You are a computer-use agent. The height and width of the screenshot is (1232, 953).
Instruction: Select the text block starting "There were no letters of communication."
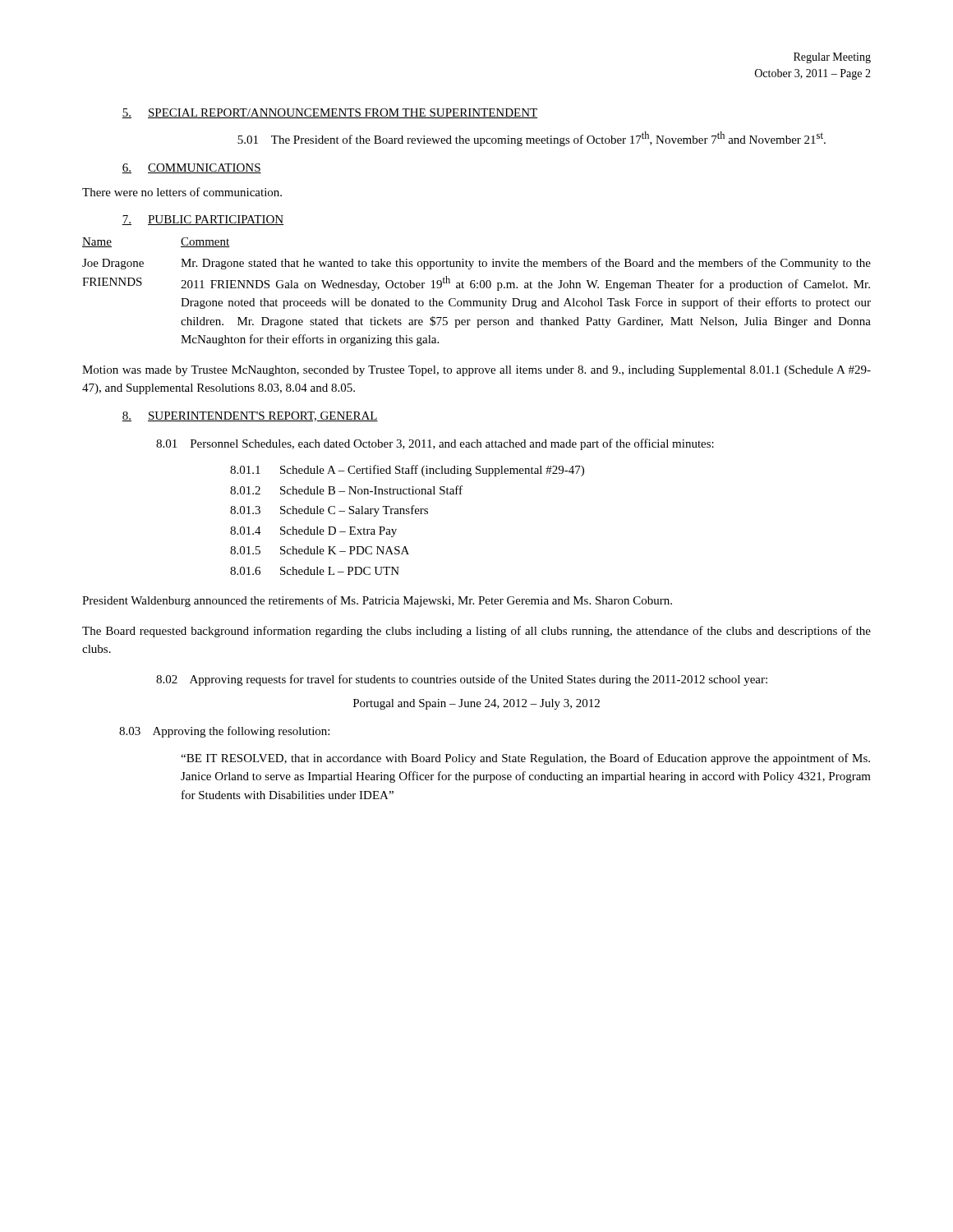tap(182, 192)
